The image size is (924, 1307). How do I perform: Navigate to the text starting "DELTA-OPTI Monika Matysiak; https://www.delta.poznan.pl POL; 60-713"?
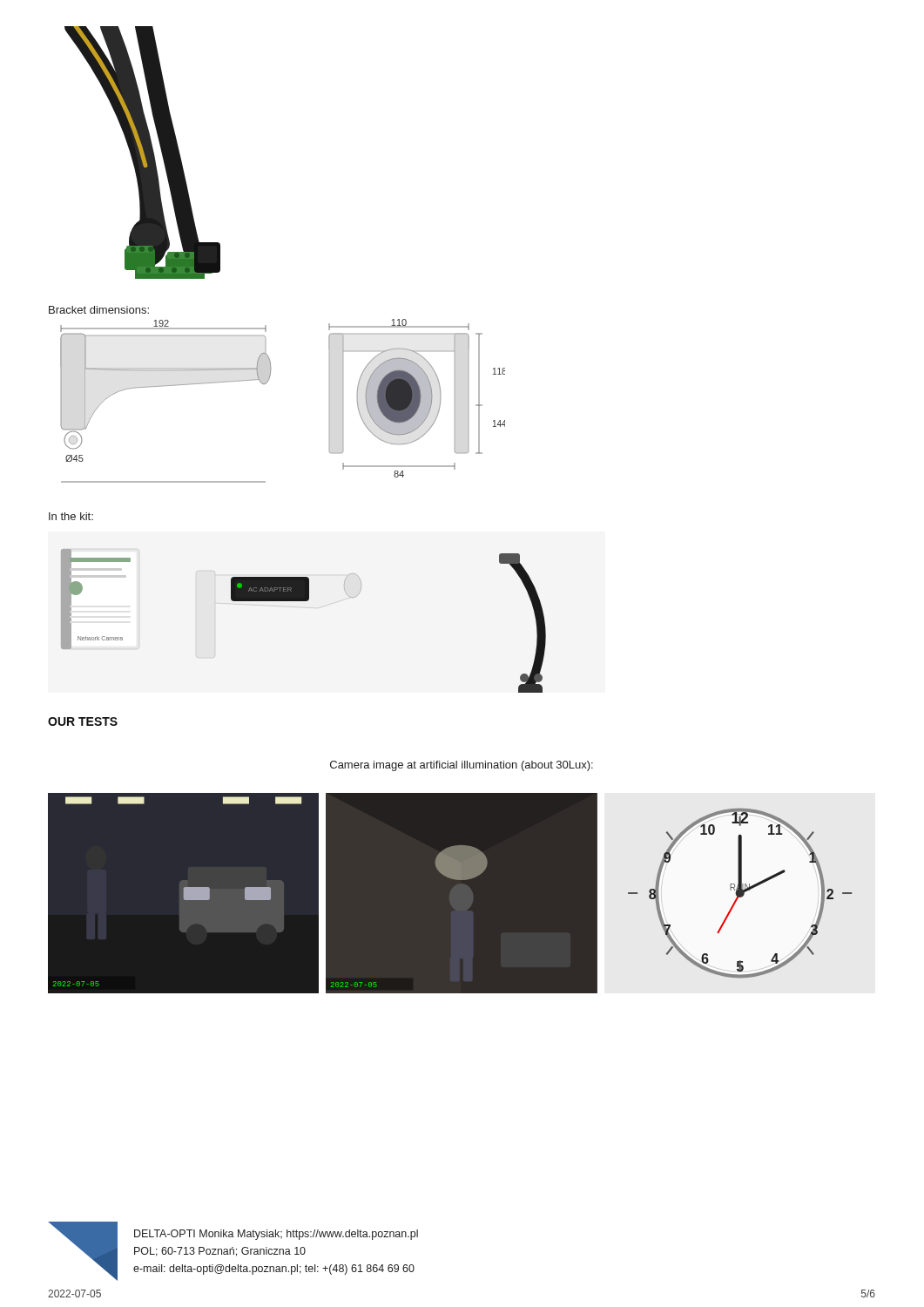pyautogui.click(x=276, y=1251)
